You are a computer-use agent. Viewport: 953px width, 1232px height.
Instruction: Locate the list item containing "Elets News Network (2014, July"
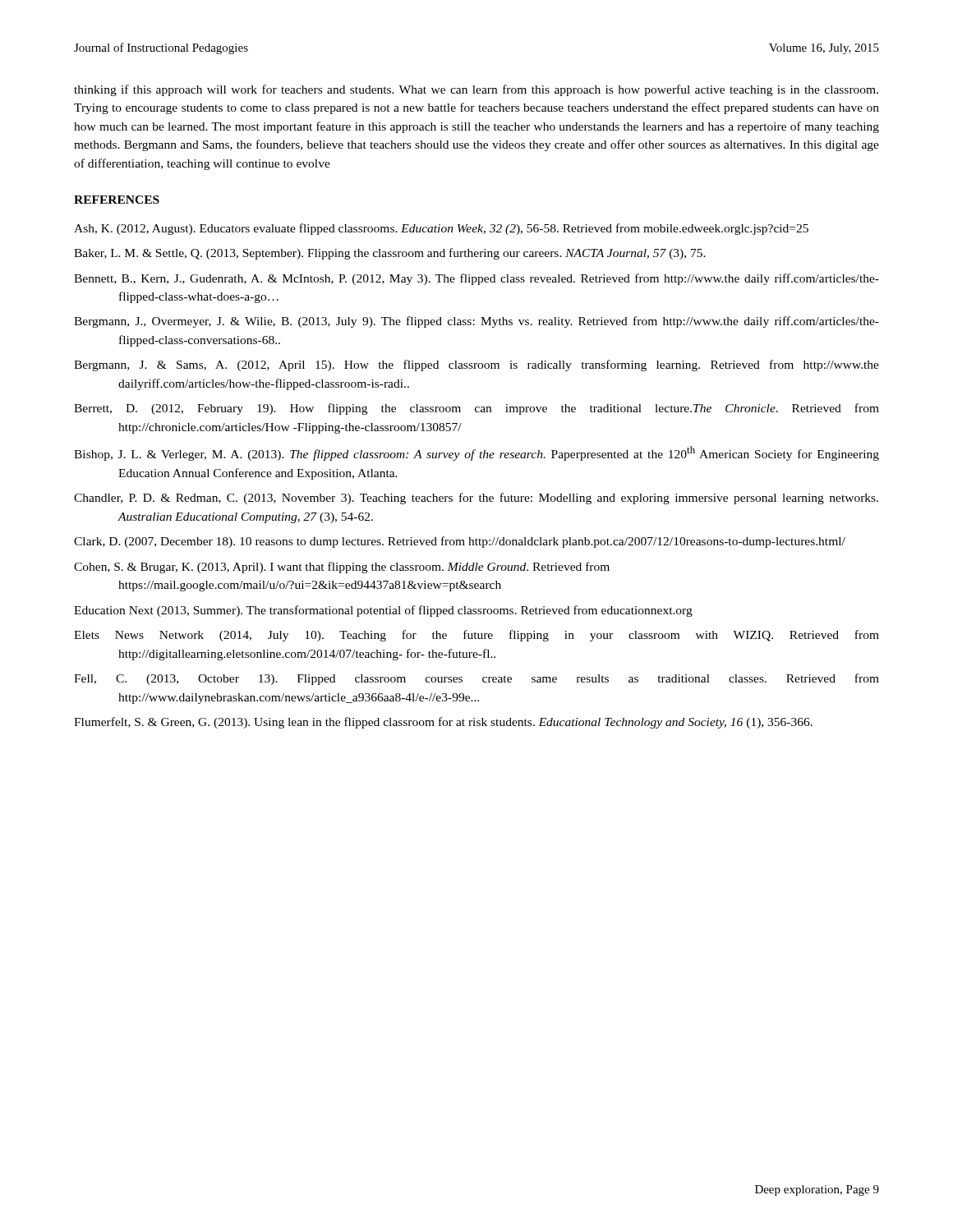point(476,644)
